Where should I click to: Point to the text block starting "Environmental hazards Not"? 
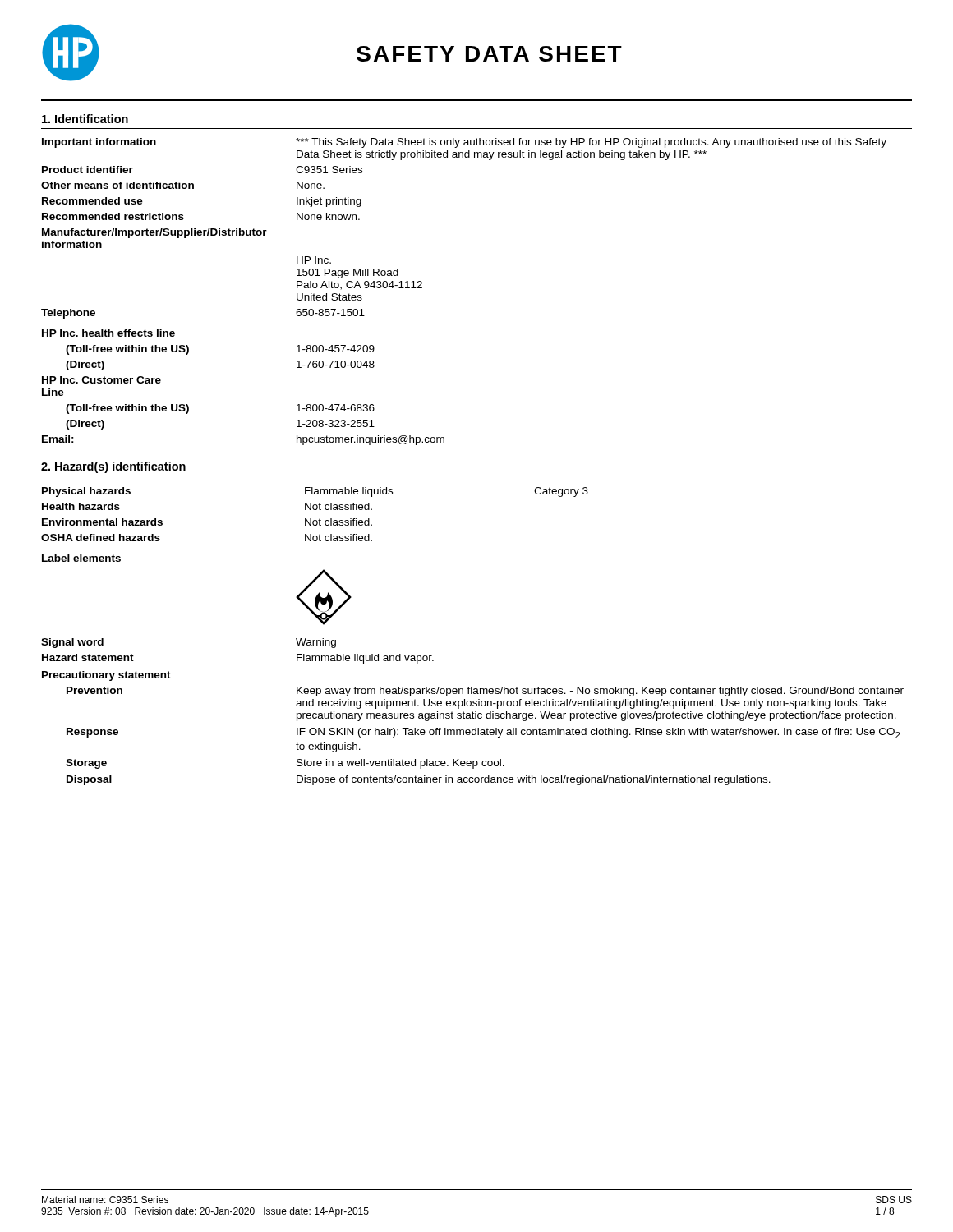point(110,522)
